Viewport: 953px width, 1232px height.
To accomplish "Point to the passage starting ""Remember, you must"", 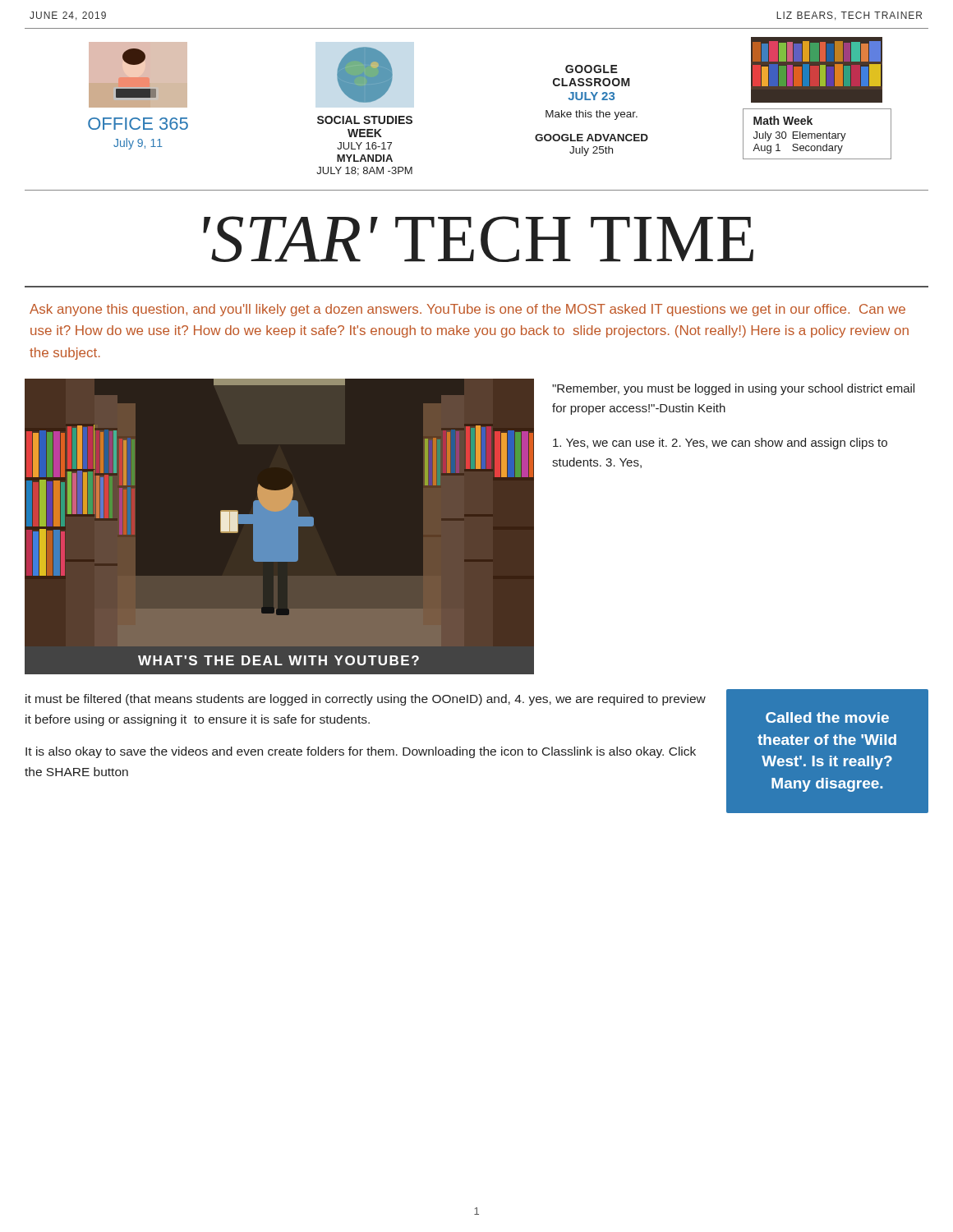I will (734, 398).
